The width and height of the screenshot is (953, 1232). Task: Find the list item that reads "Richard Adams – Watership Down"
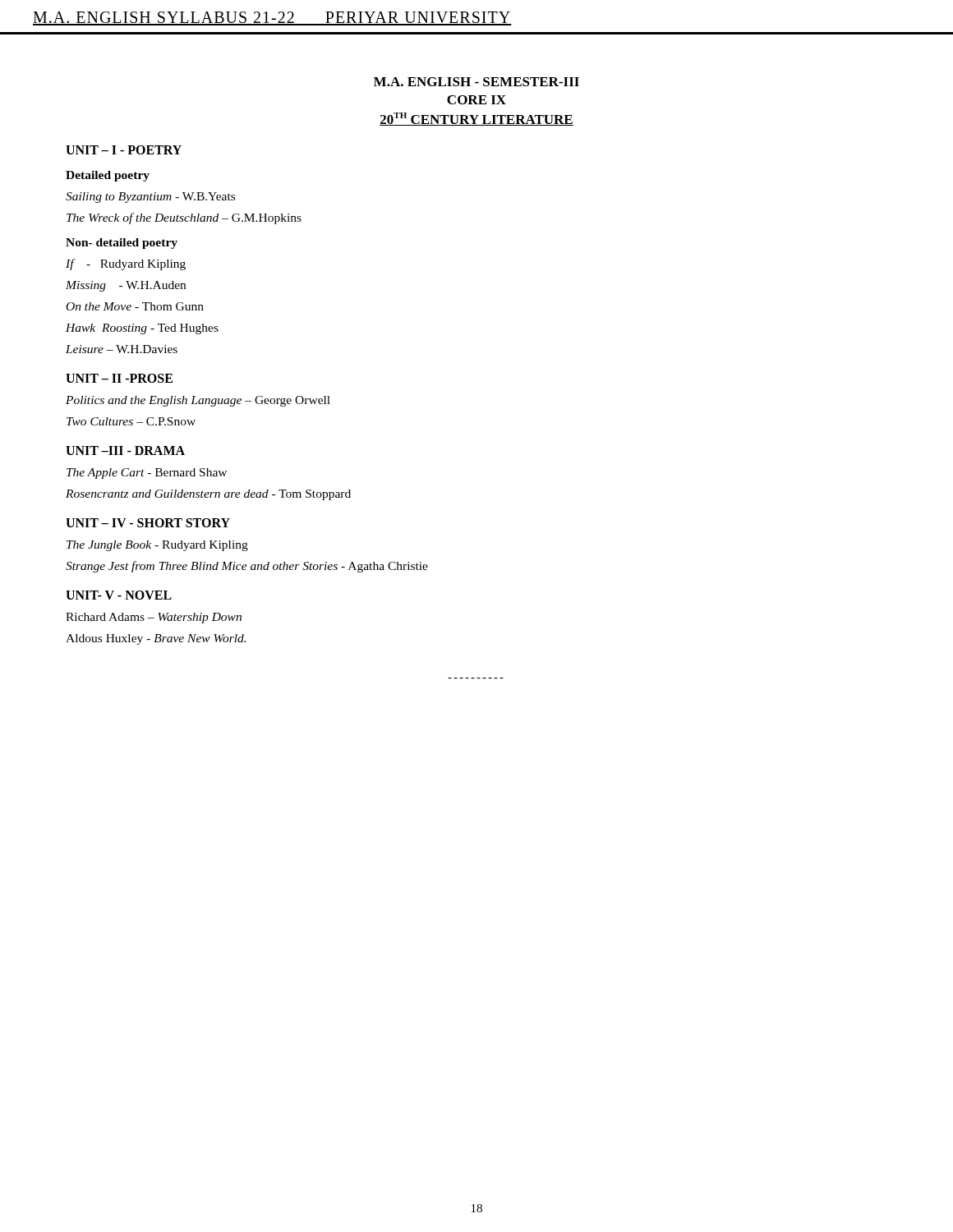click(x=154, y=616)
